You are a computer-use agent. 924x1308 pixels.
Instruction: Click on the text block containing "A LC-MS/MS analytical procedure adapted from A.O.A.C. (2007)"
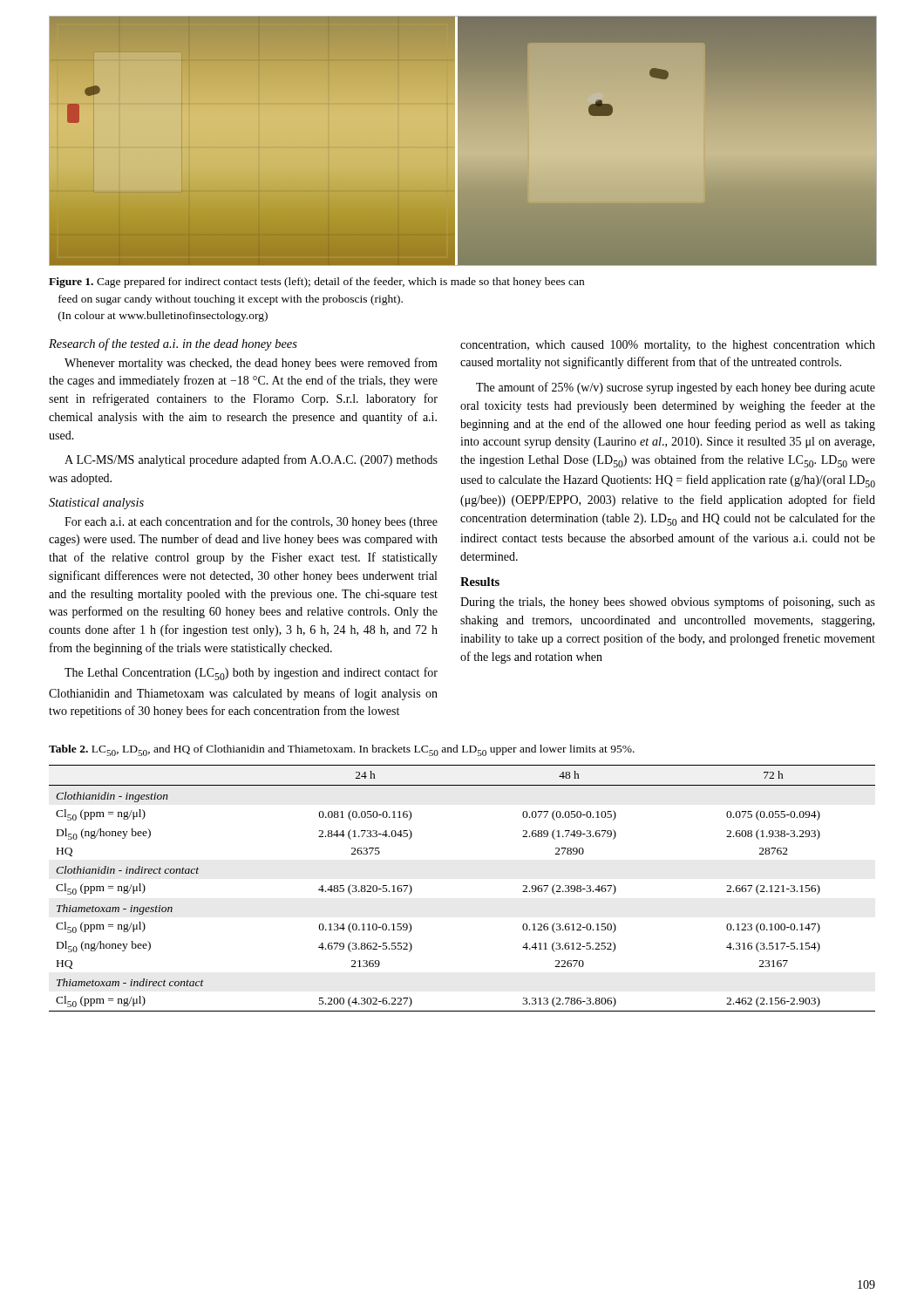(243, 469)
